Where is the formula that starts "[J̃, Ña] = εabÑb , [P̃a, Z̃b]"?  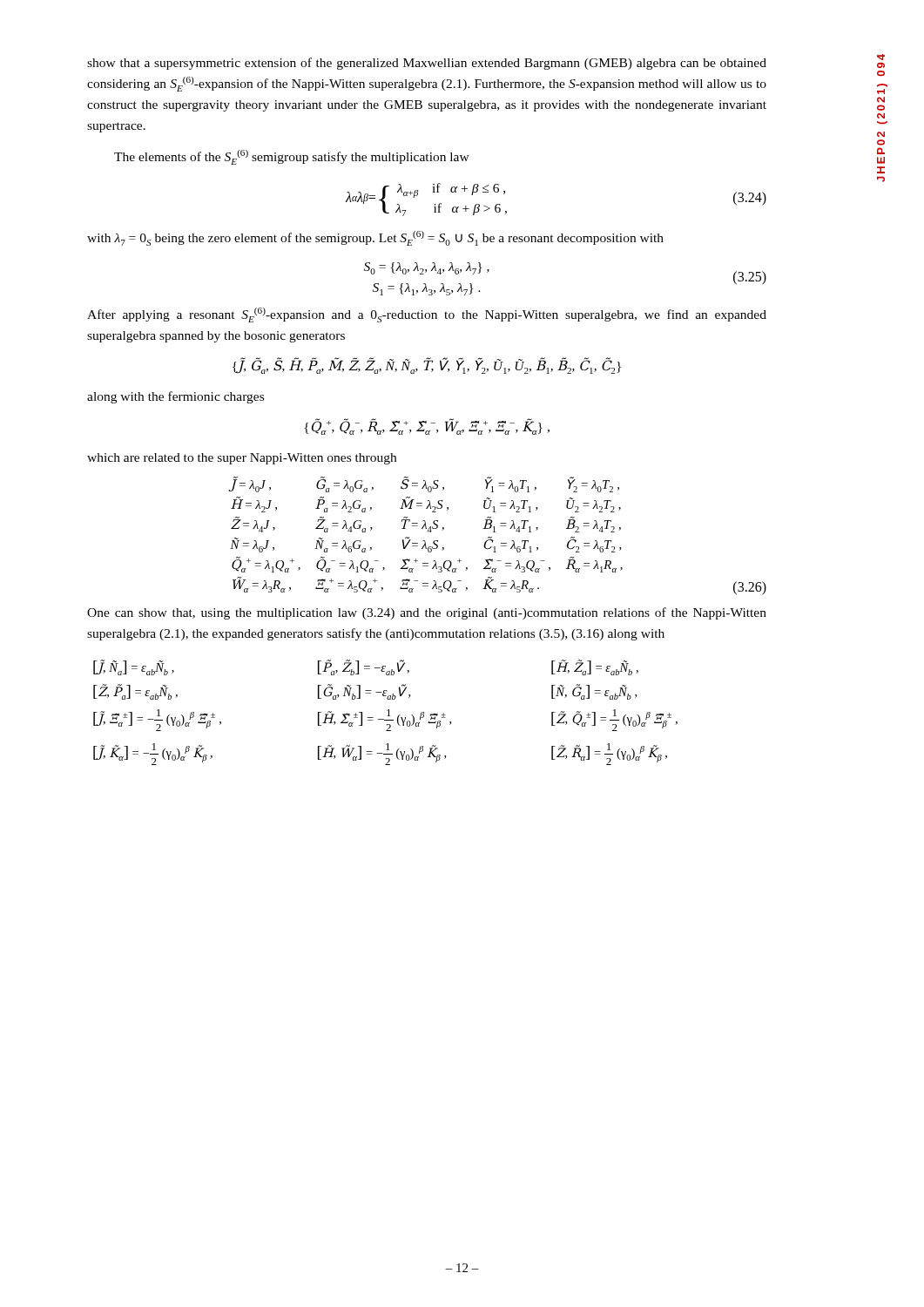click(x=427, y=713)
